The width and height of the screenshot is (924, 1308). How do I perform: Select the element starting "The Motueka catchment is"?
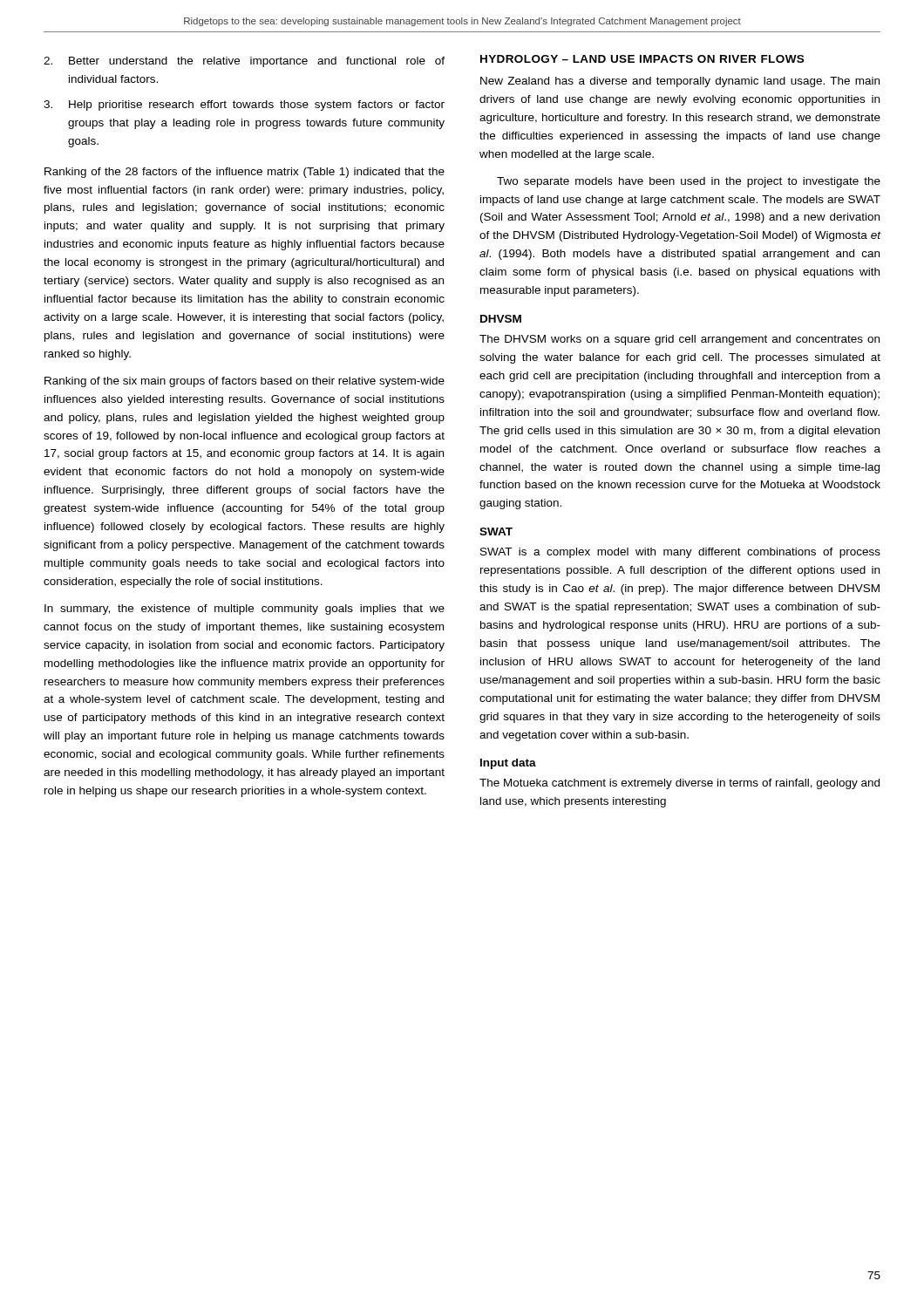[680, 792]
